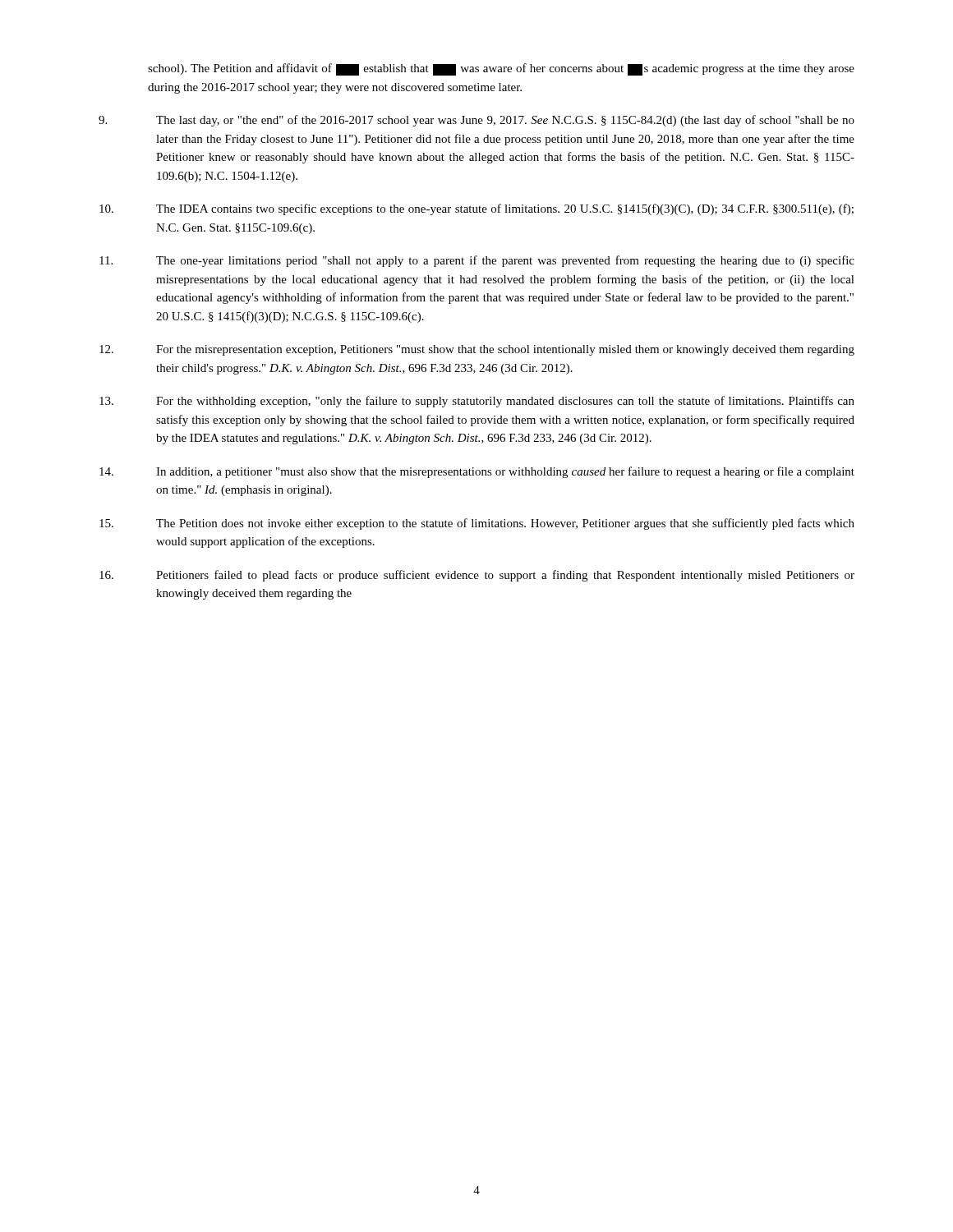Locate the text block that says "school). The Petition and affidavit of establish that"

click(x=501, y=77)
